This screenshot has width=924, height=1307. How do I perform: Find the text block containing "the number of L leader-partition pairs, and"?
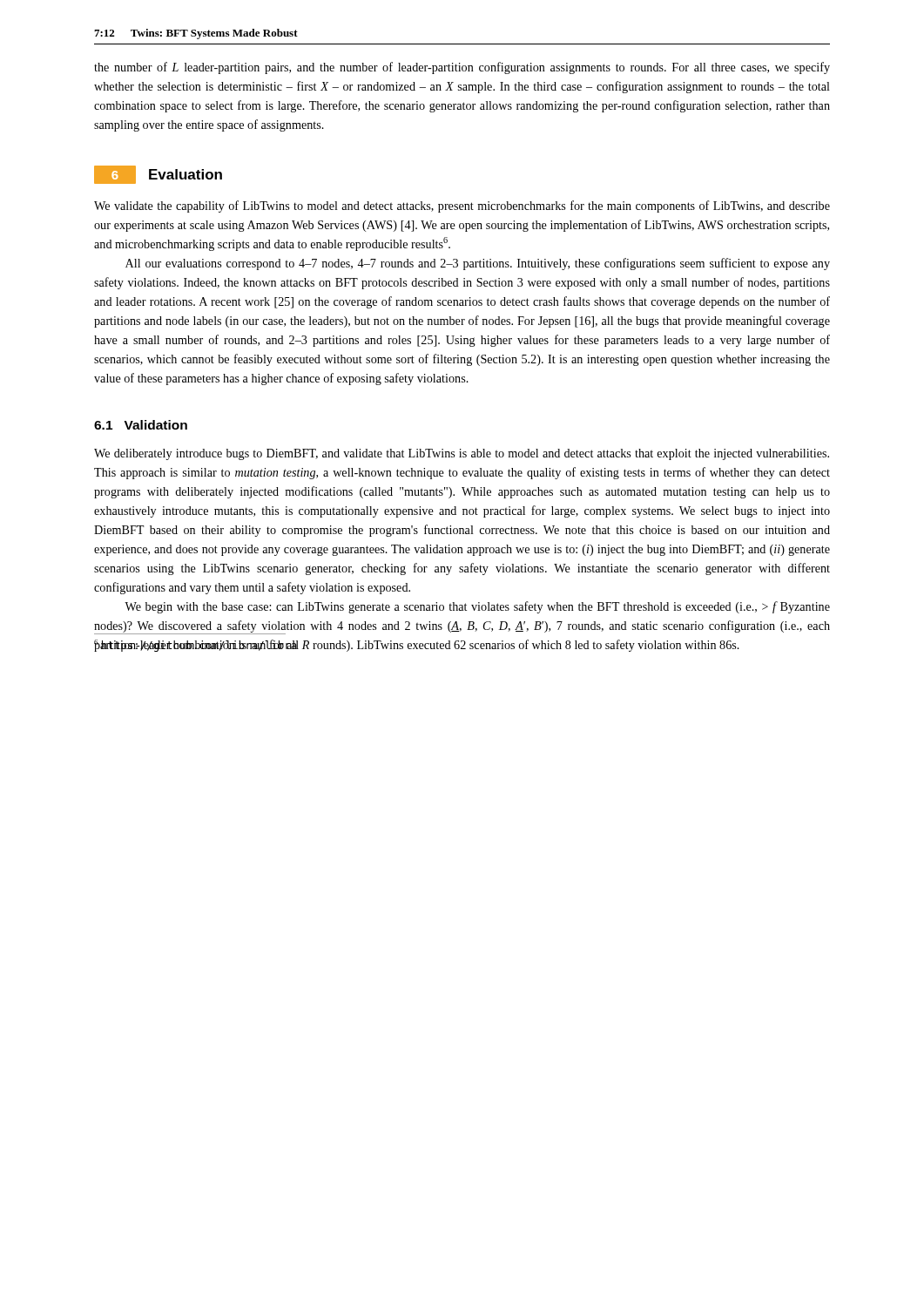point(462,96)
